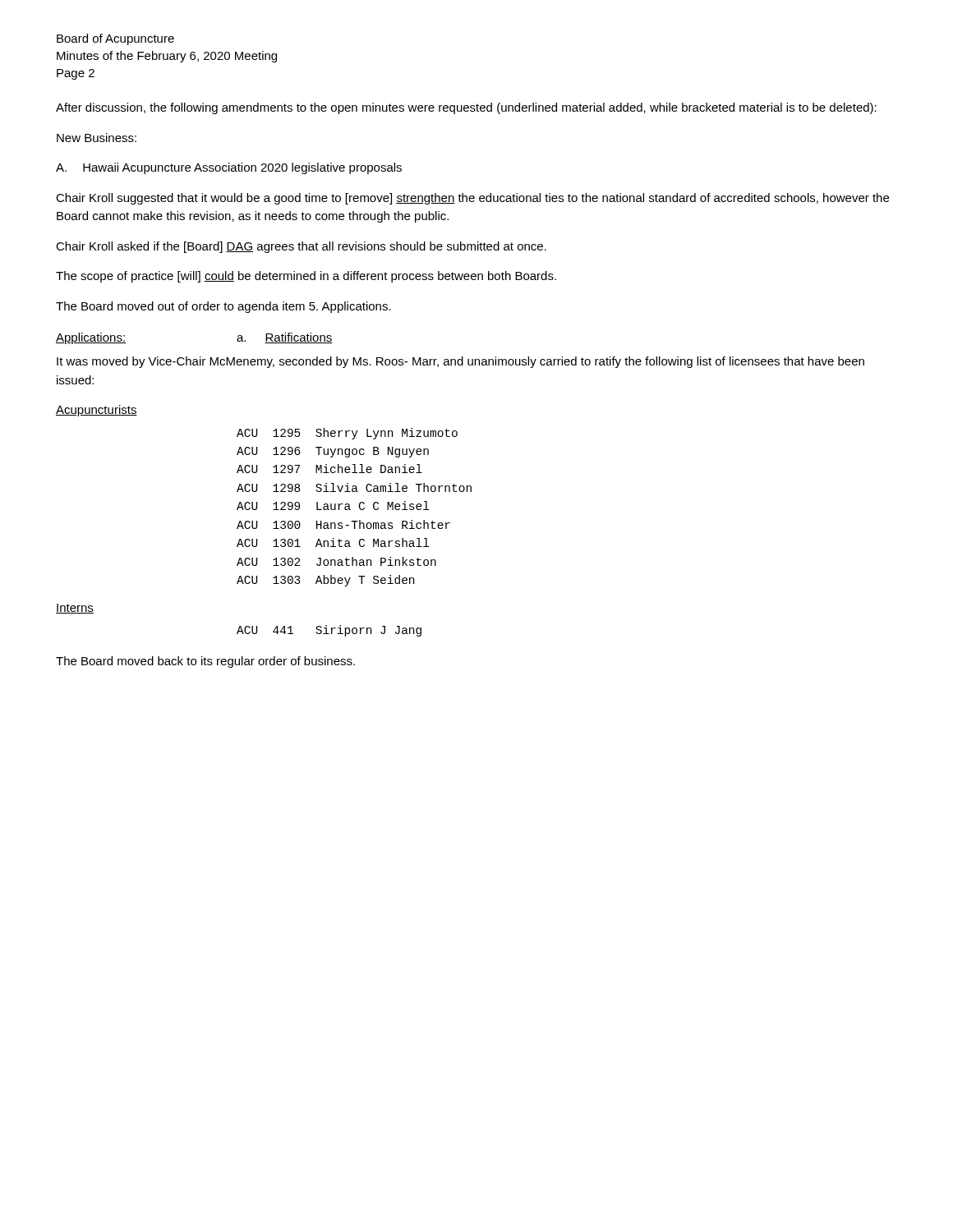Locate the block starting "The Board moved back to its regular order"
The width and height of the screenshot is (953, 1232).
[x=206, y=661]
